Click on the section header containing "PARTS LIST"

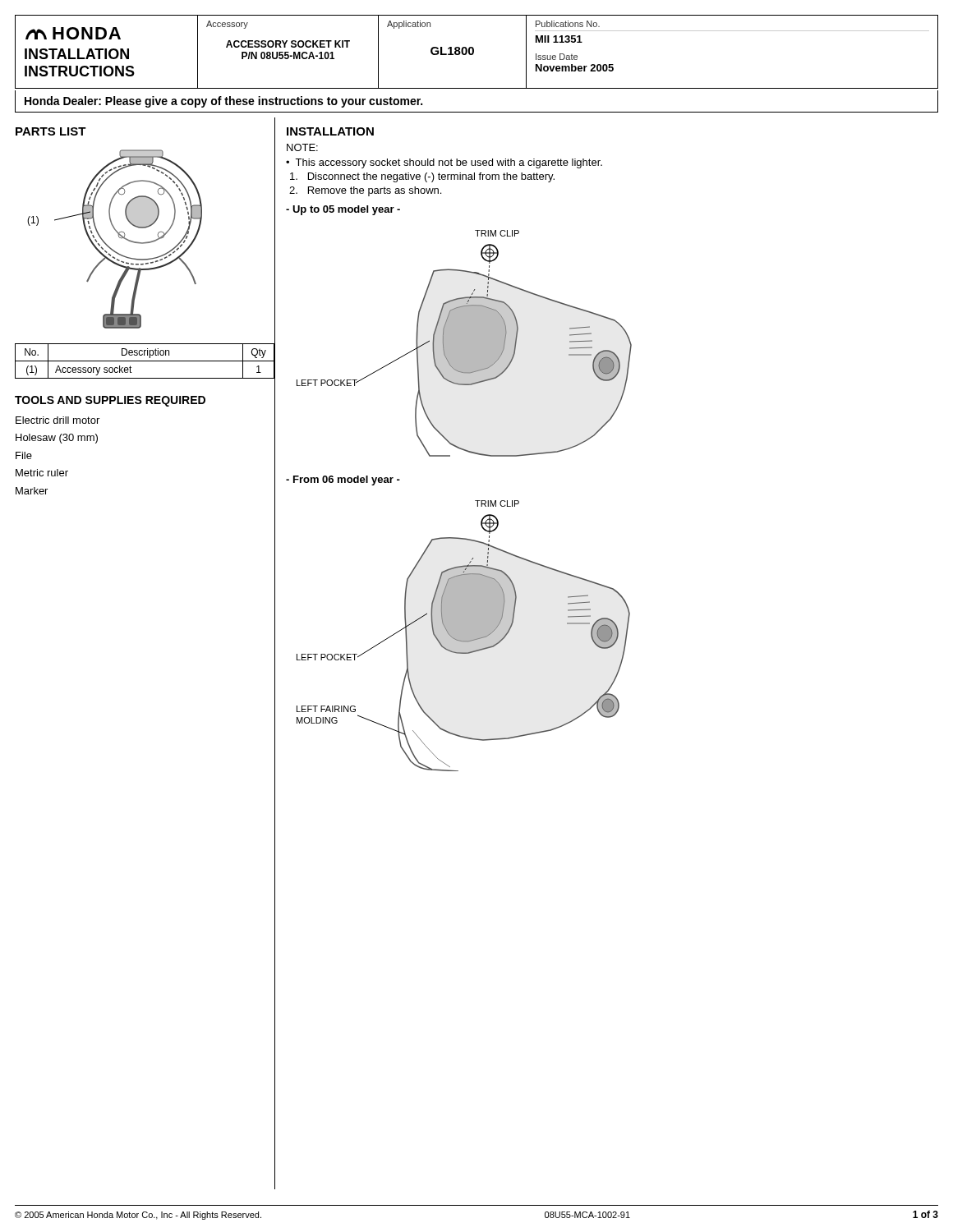(50, 131)
